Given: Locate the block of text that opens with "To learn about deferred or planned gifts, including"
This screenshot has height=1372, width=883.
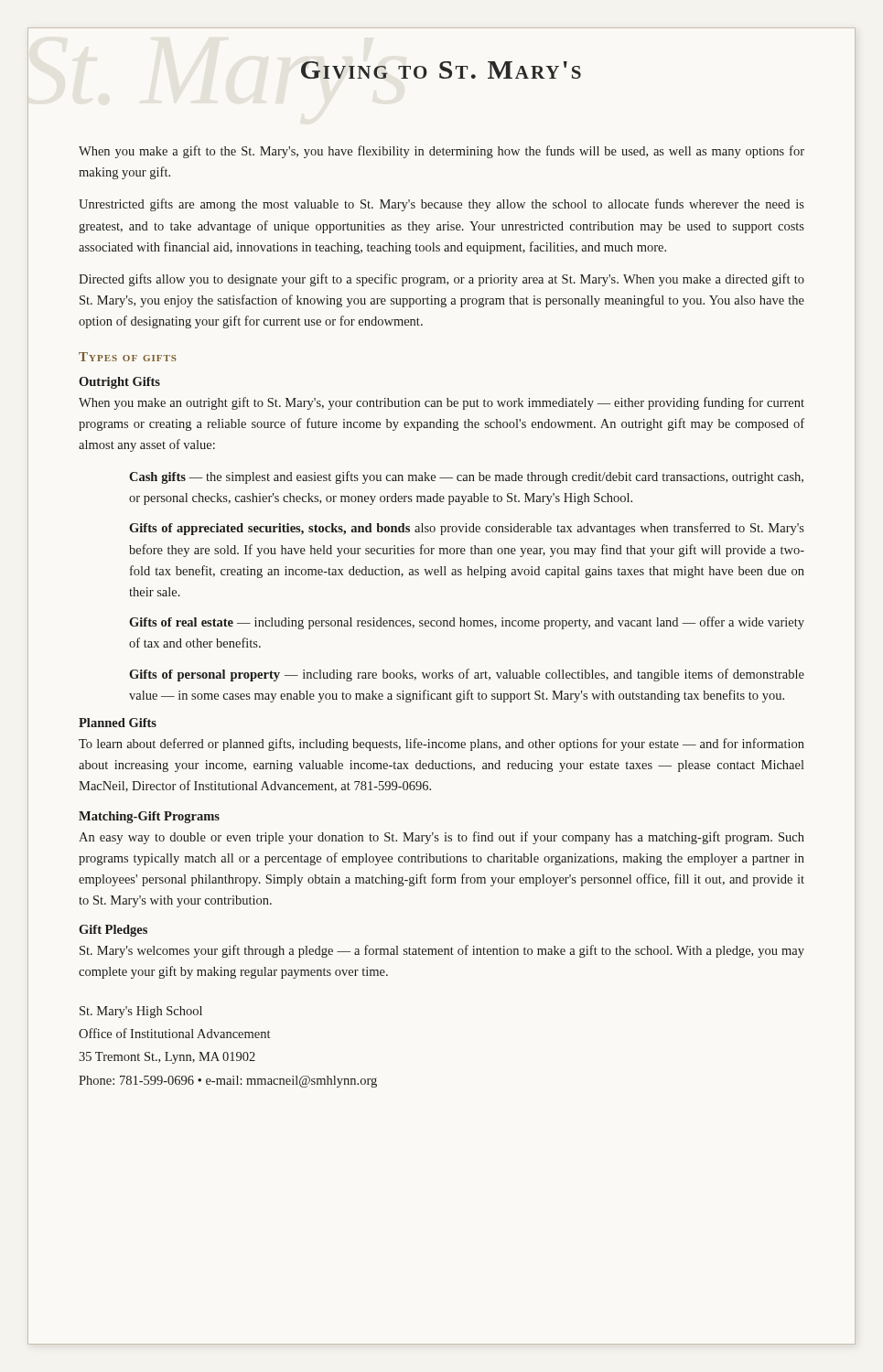Looking at the screenshot, I should click(442, 765).
